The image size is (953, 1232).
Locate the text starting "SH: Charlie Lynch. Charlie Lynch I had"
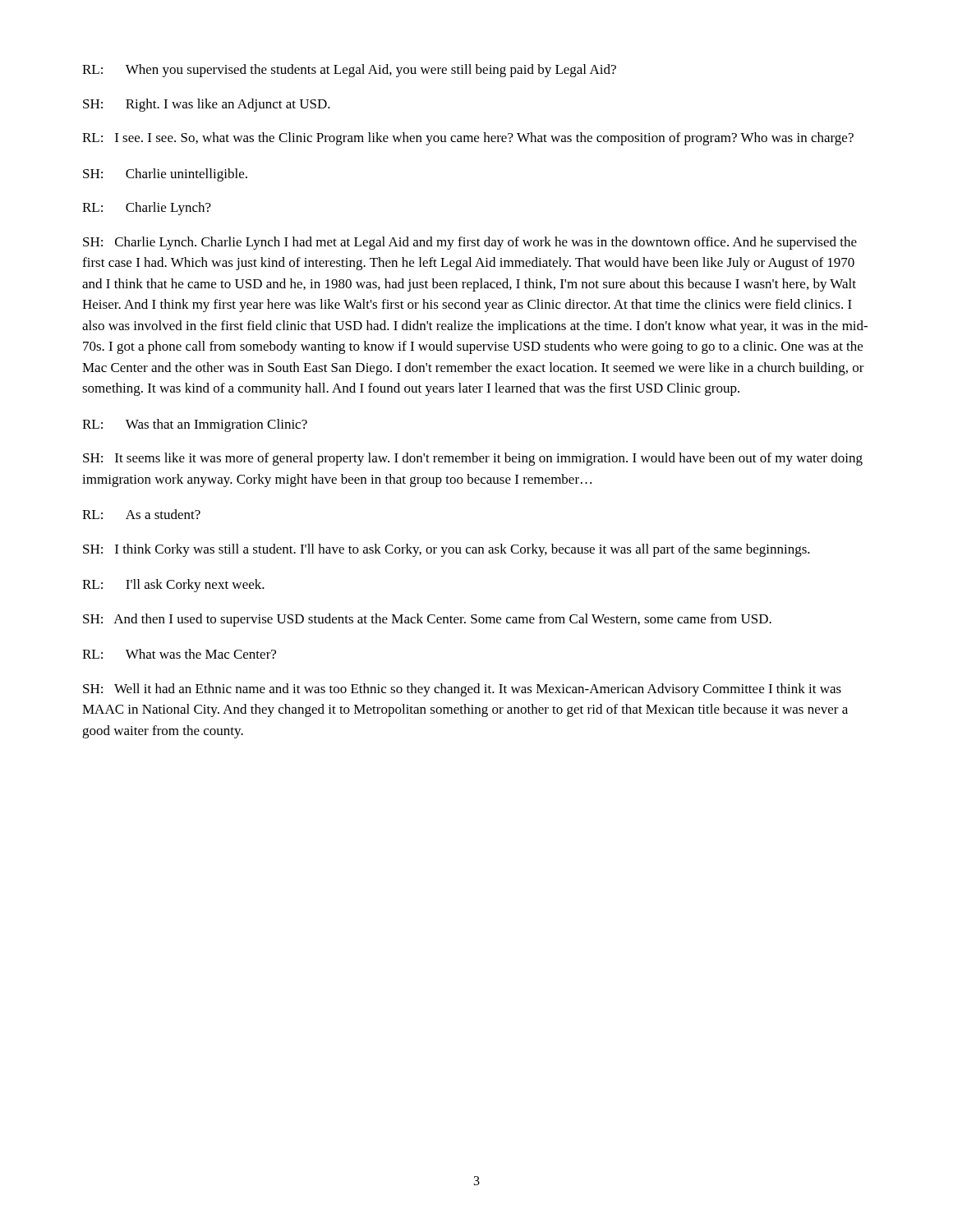click(x=475, y=315)
